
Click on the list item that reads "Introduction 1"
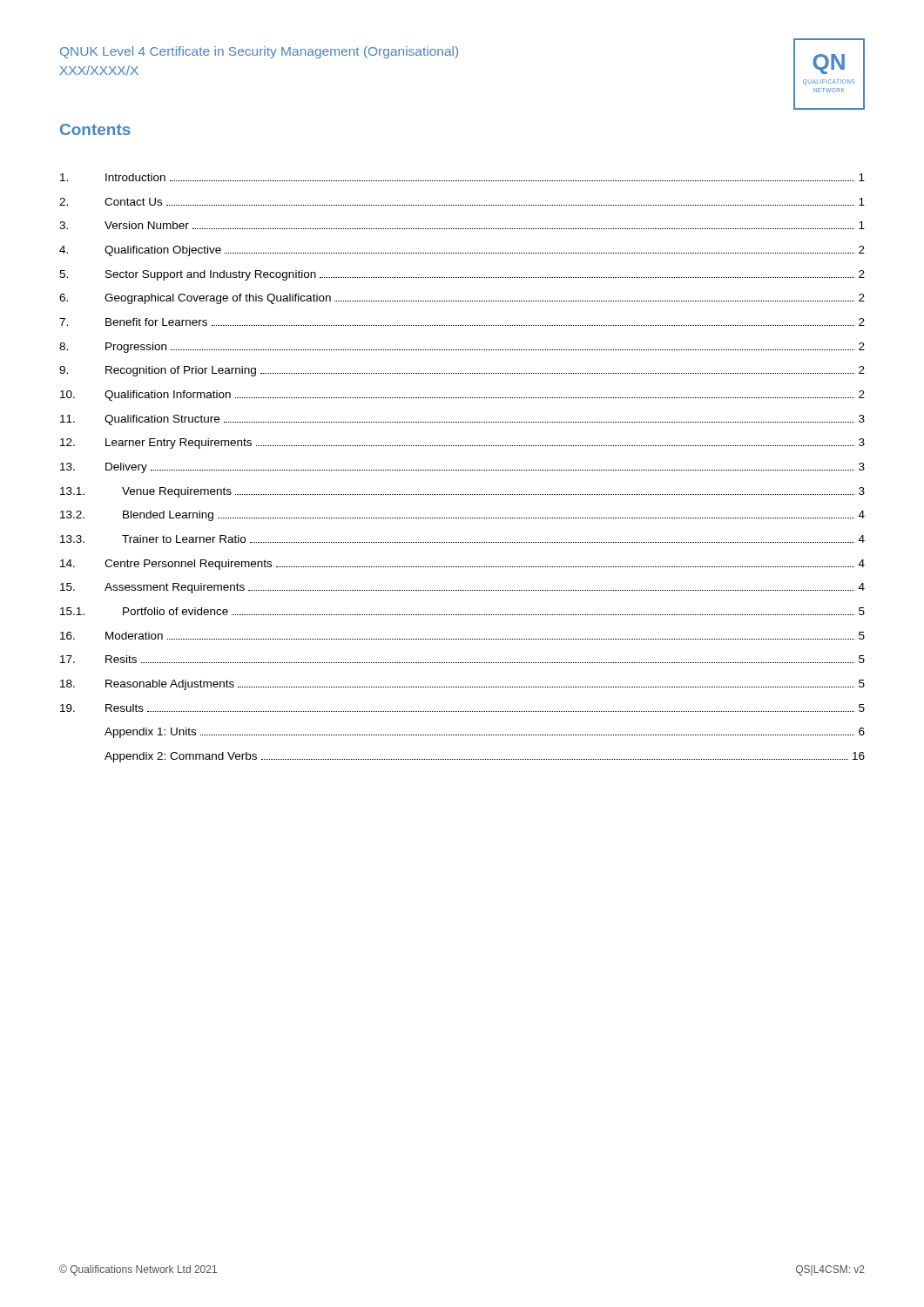(462, 178)
